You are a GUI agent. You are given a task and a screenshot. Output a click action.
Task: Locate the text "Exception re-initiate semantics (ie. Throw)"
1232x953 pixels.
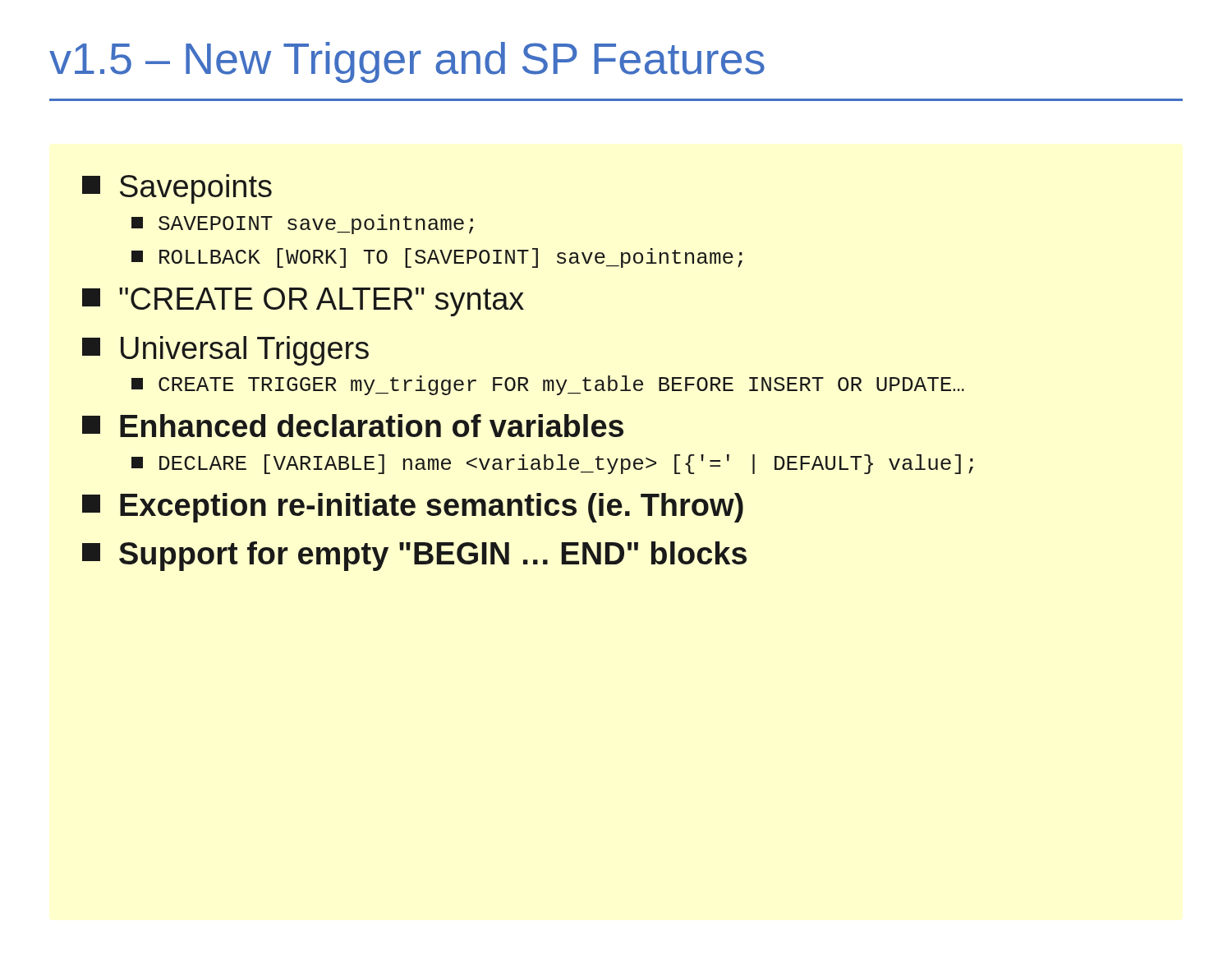point(616,506)
